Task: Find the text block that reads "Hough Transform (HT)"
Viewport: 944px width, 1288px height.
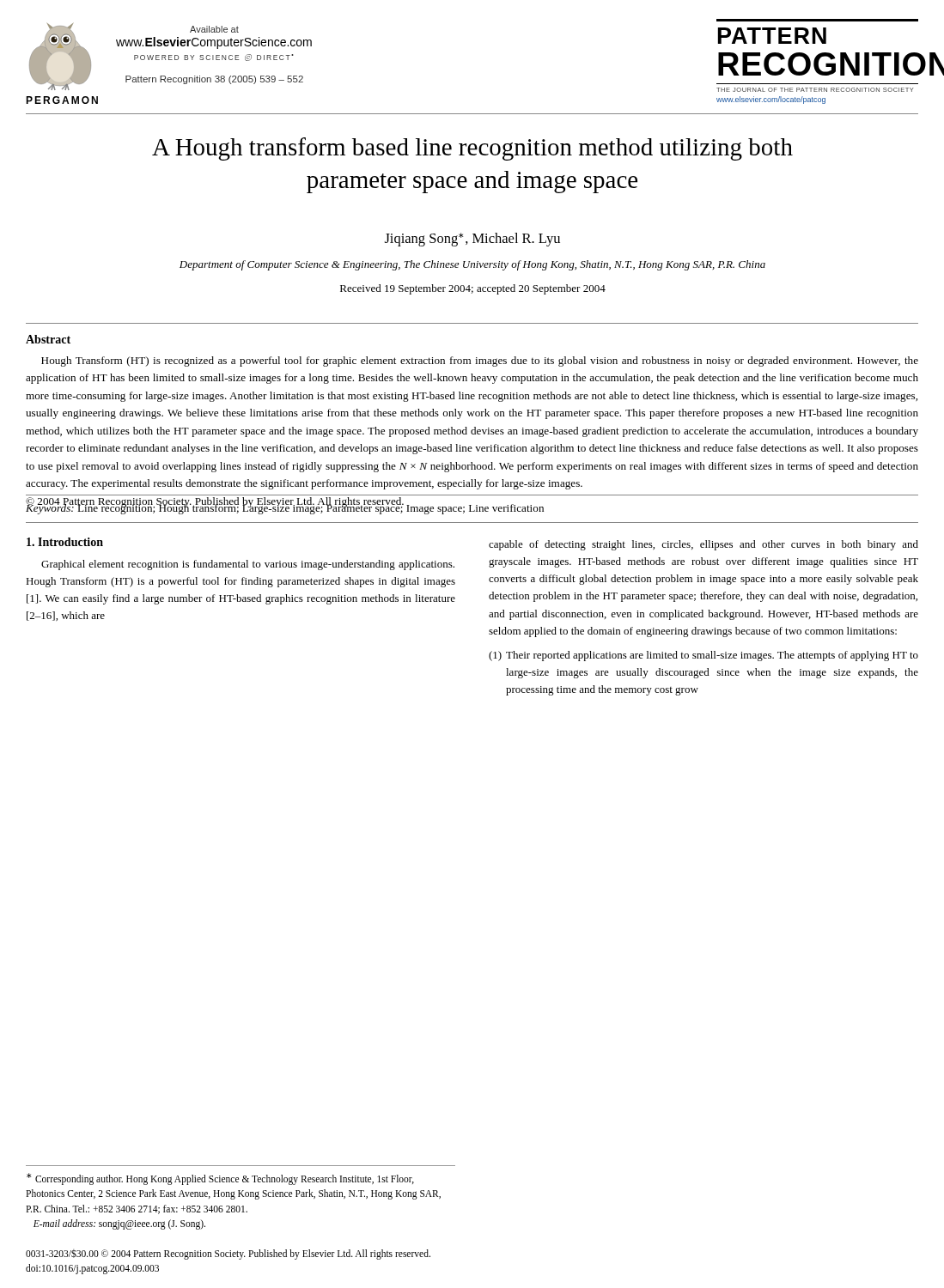Action: [x=472, y=431]
